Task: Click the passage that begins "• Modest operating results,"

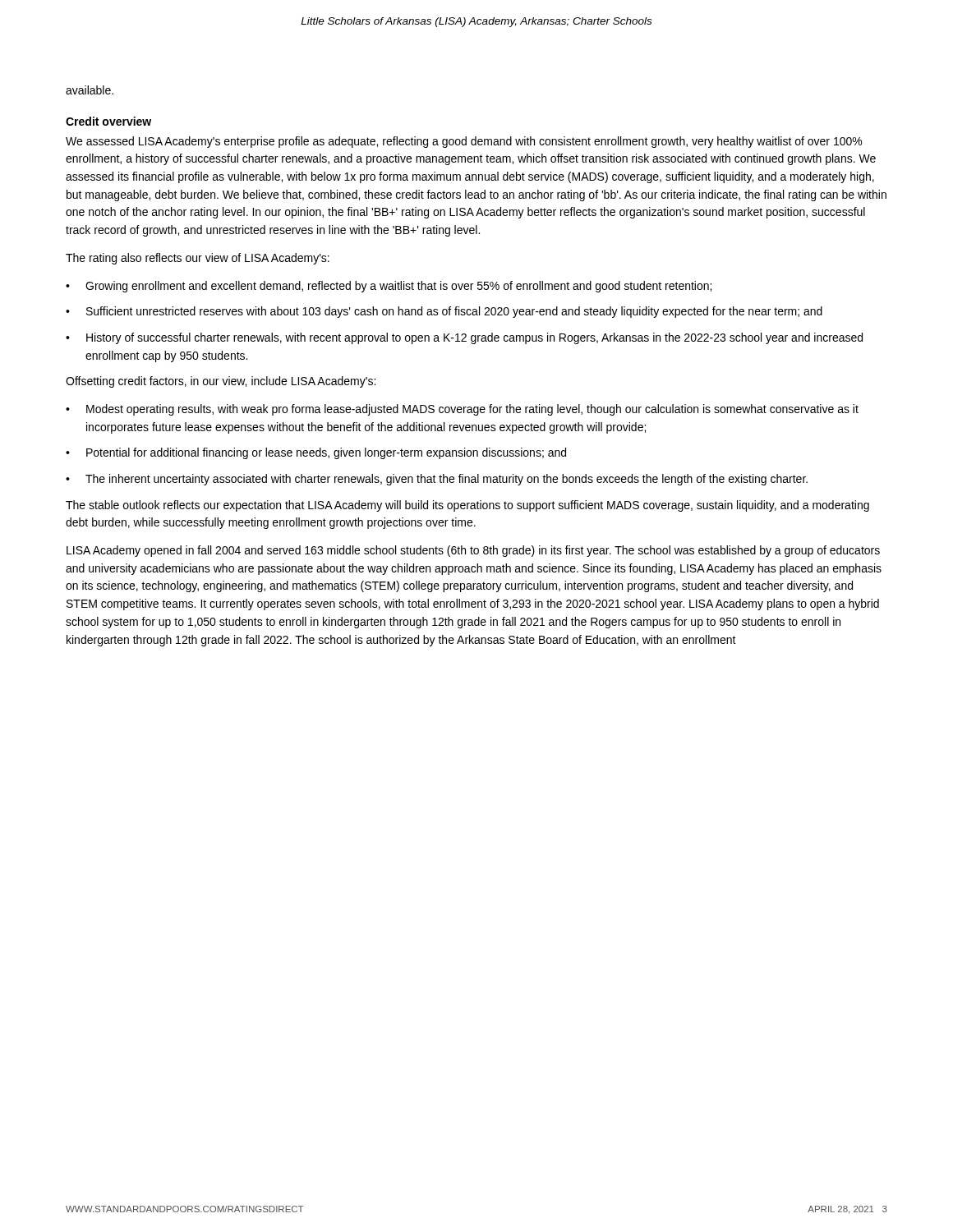Action: click(476, 419)
